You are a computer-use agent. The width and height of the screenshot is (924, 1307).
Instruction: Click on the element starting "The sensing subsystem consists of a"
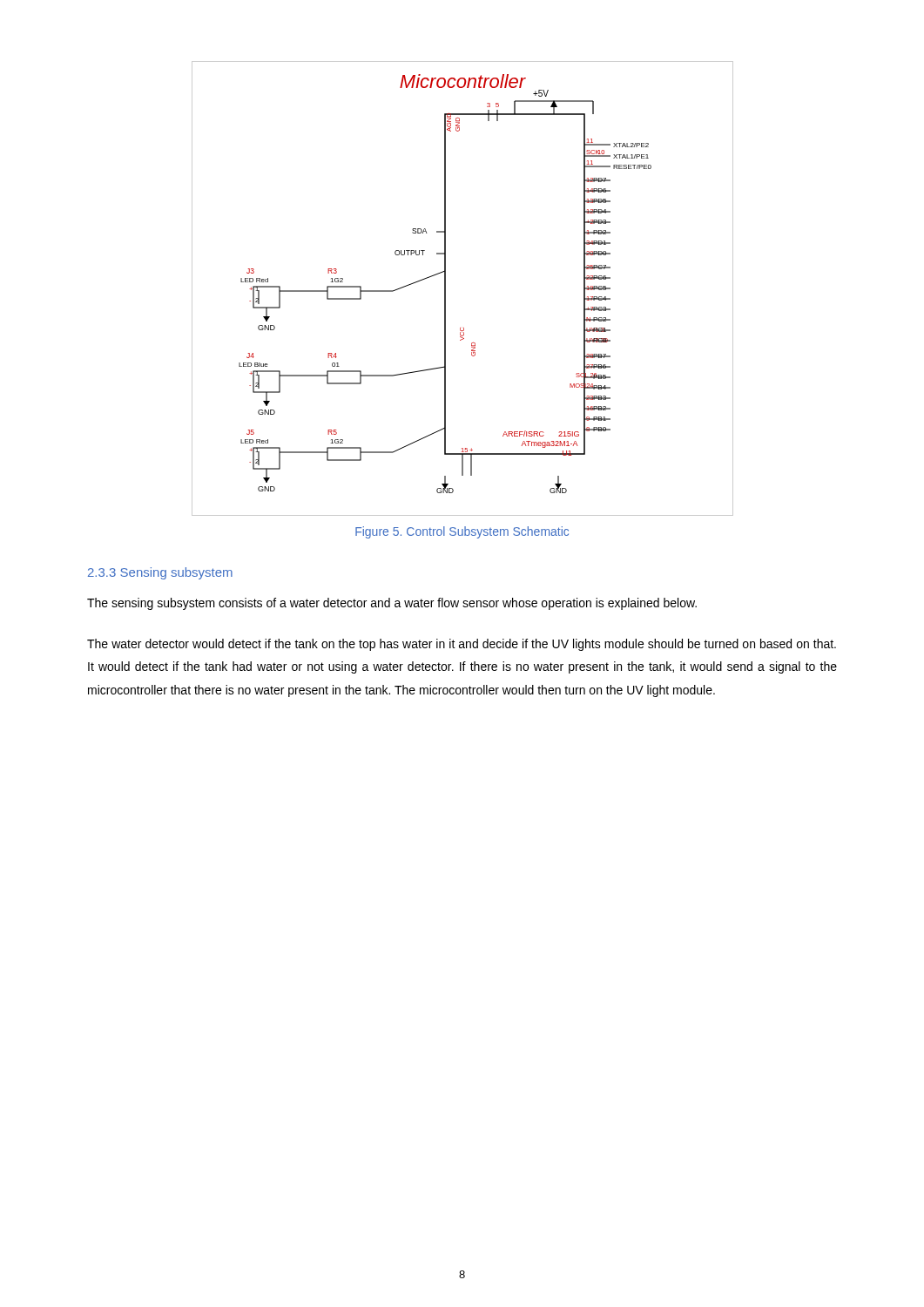click(x=462, y=603)
